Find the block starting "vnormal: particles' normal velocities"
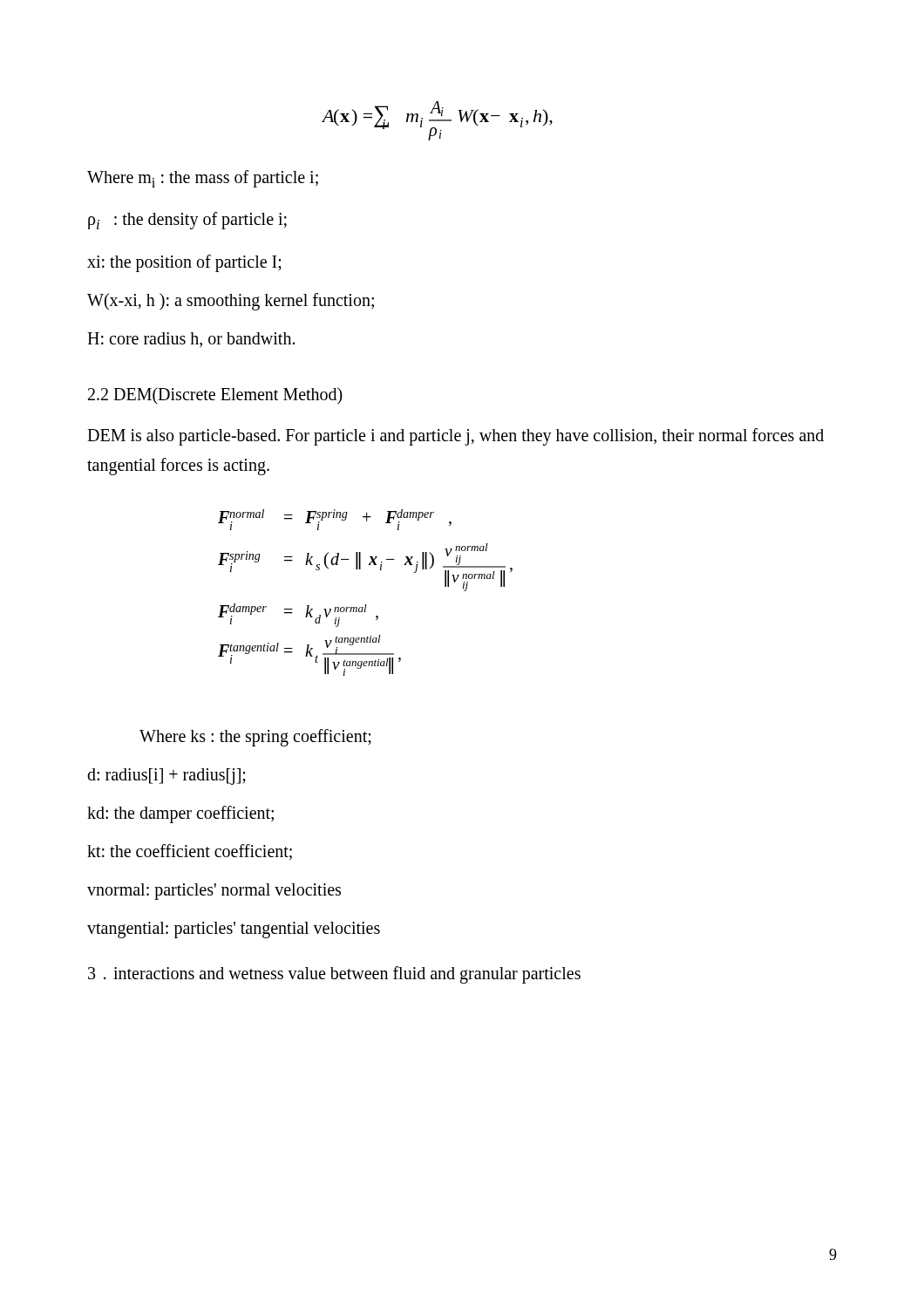Viewport: 924px width, 1308px height. click(x=214, y=889)
